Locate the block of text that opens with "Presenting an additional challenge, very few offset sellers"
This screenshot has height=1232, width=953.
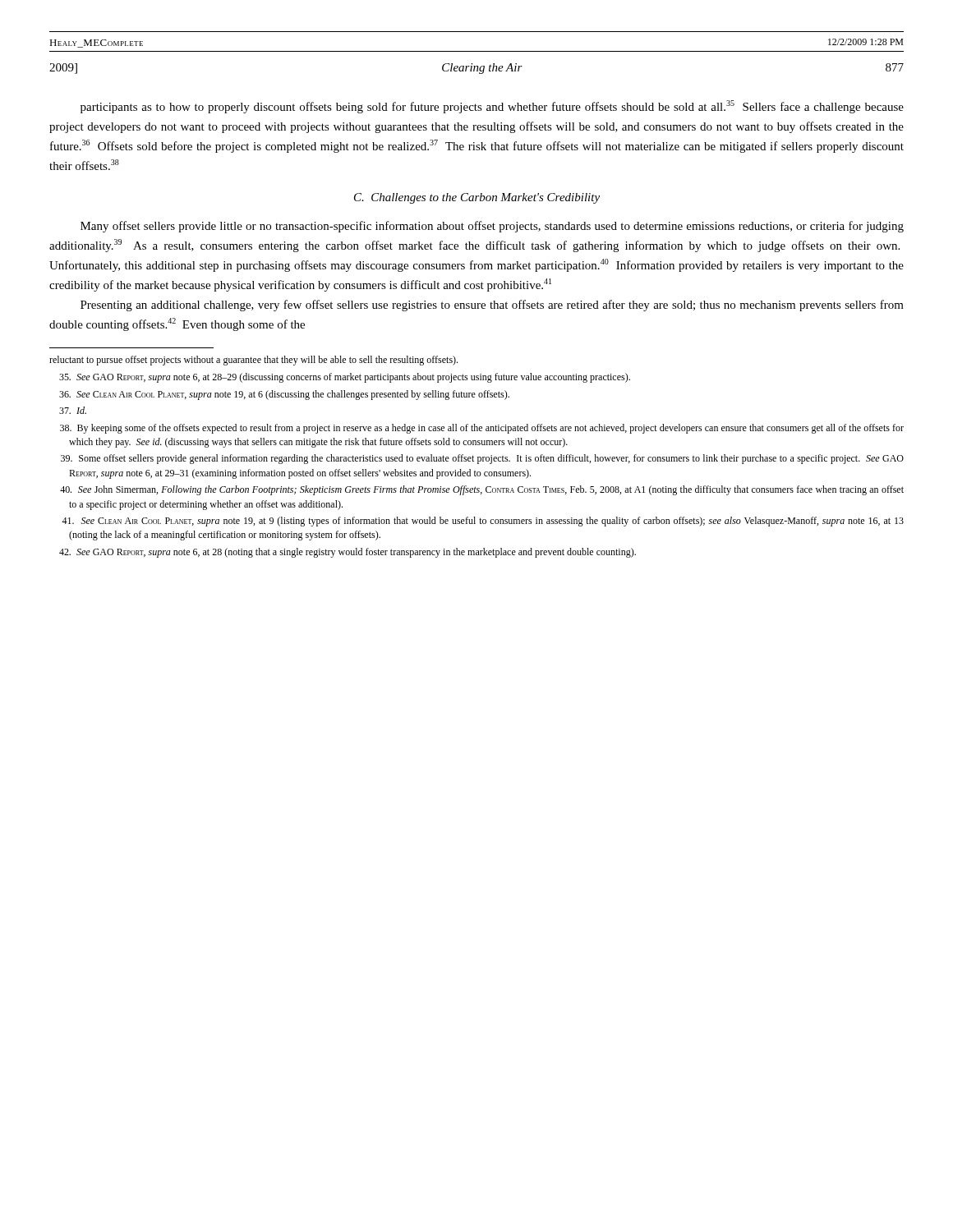click(476, 315)
